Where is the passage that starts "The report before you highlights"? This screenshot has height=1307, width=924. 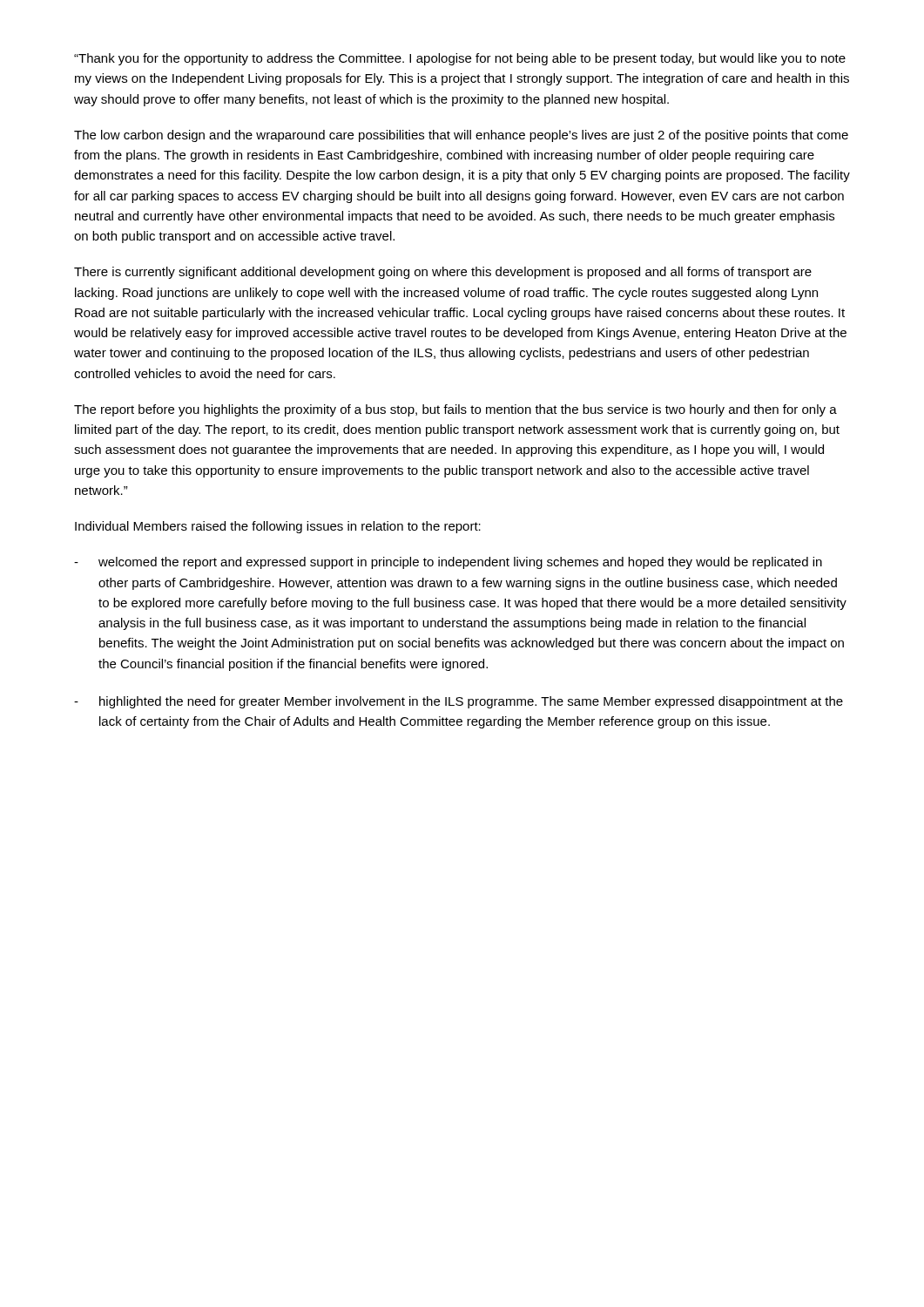tap(457, 449)
